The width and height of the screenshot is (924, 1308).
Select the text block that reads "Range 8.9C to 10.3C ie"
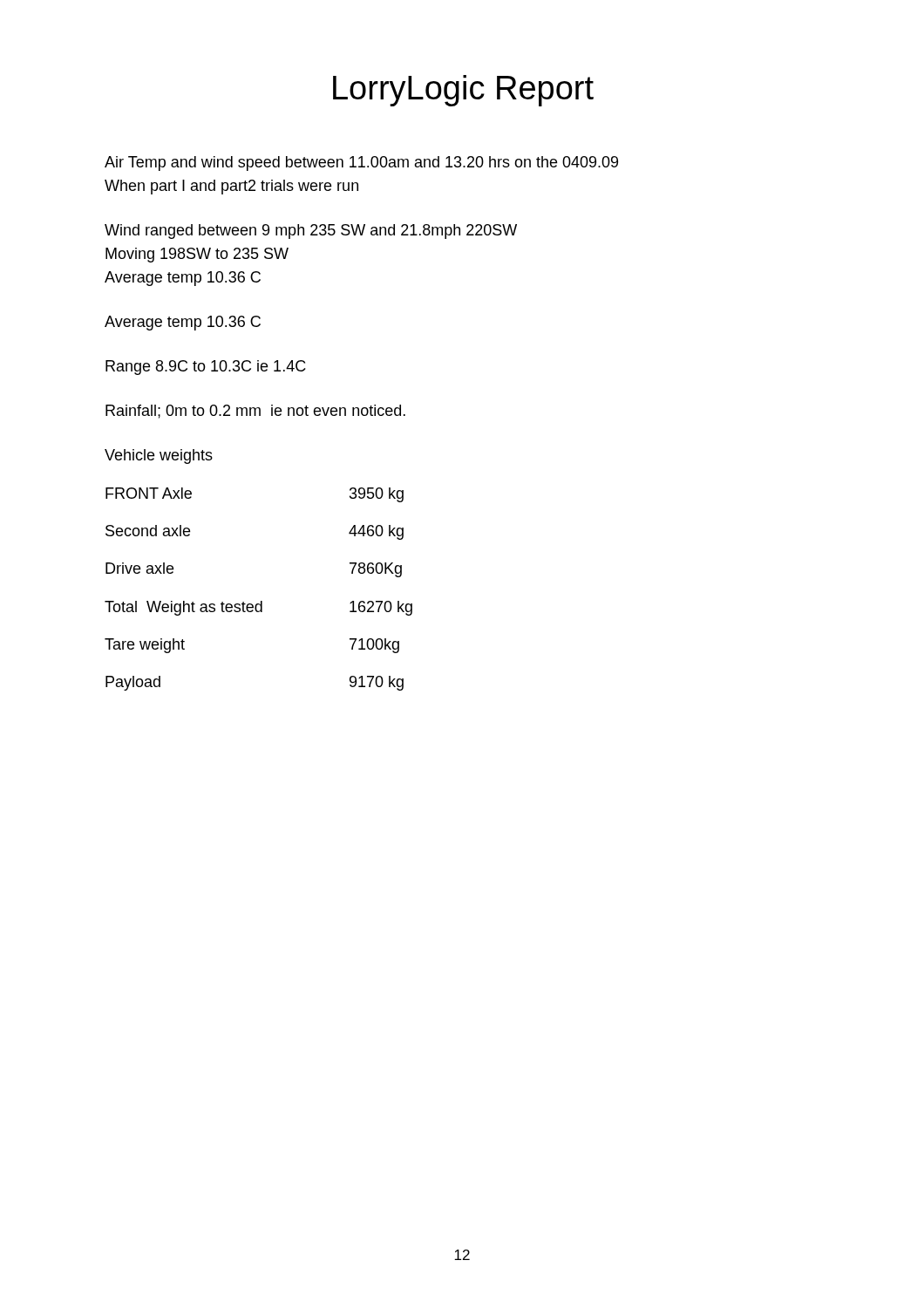pyautogui.click(x=205, y=366)
